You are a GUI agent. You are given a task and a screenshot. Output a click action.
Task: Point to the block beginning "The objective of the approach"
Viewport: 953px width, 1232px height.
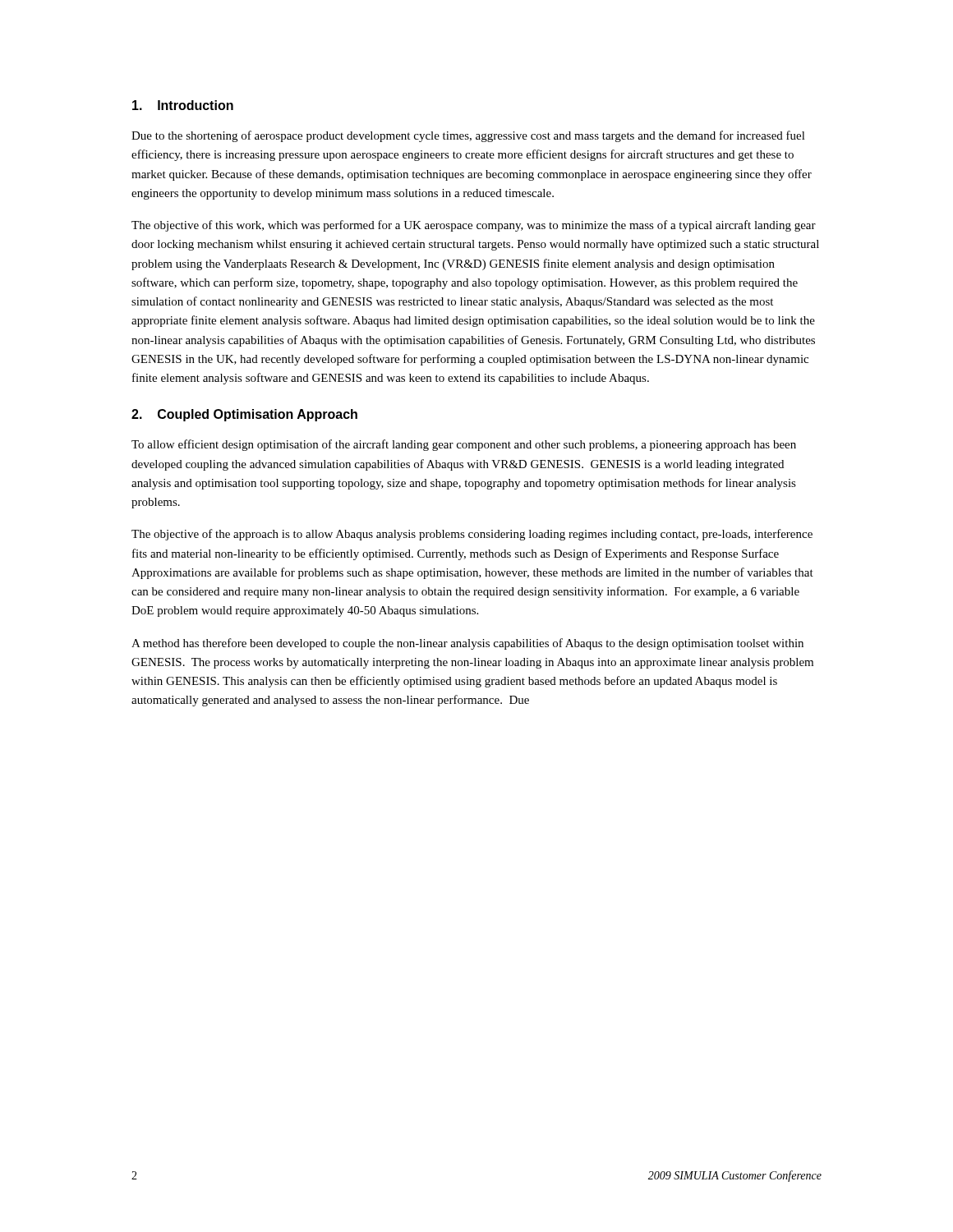(x=472, y=572)
